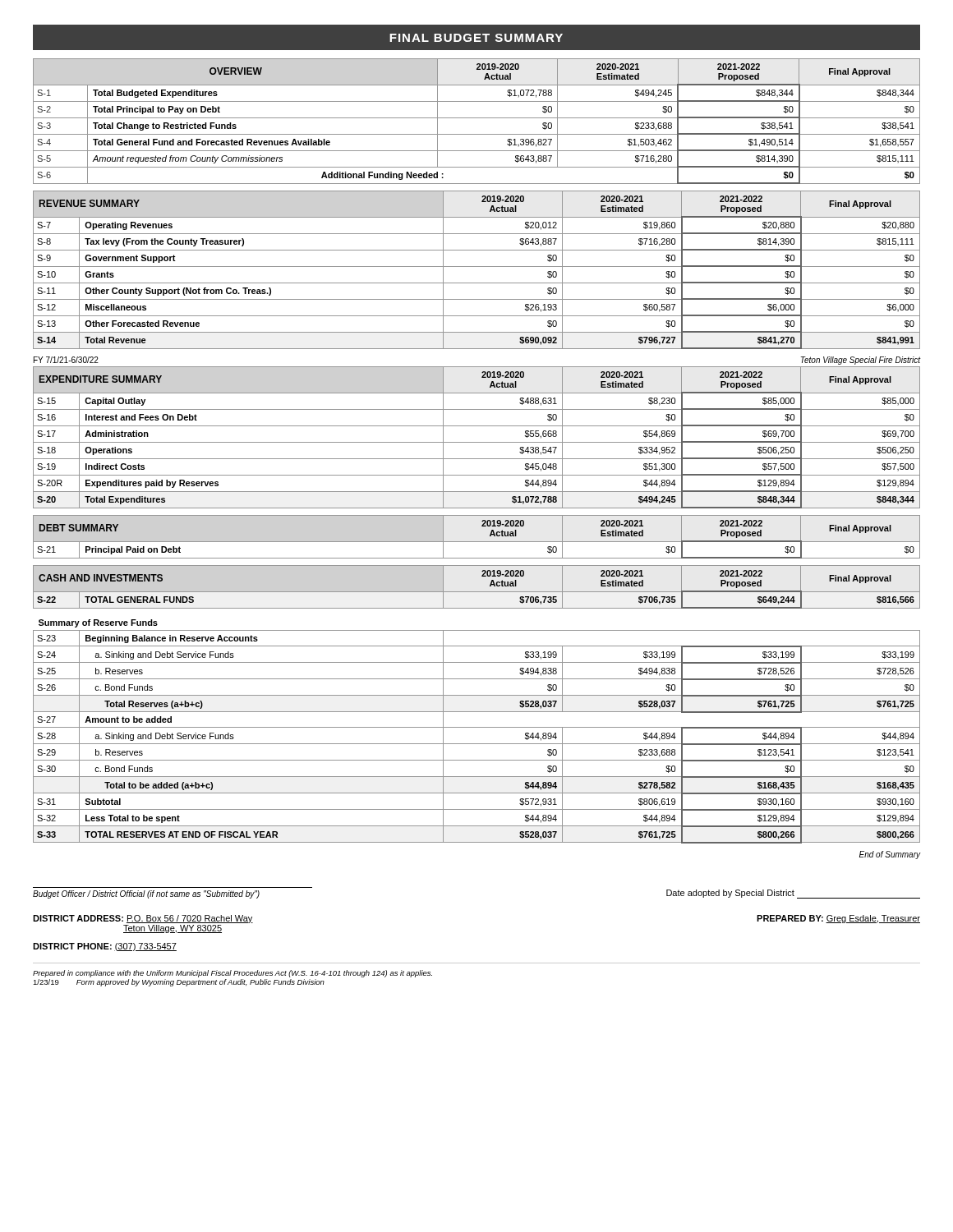The image size is (953, 1232).
Task: Find the block on this page that starts "Prepared in compliance with the Uniform"
Action: [x=233, y=972]
